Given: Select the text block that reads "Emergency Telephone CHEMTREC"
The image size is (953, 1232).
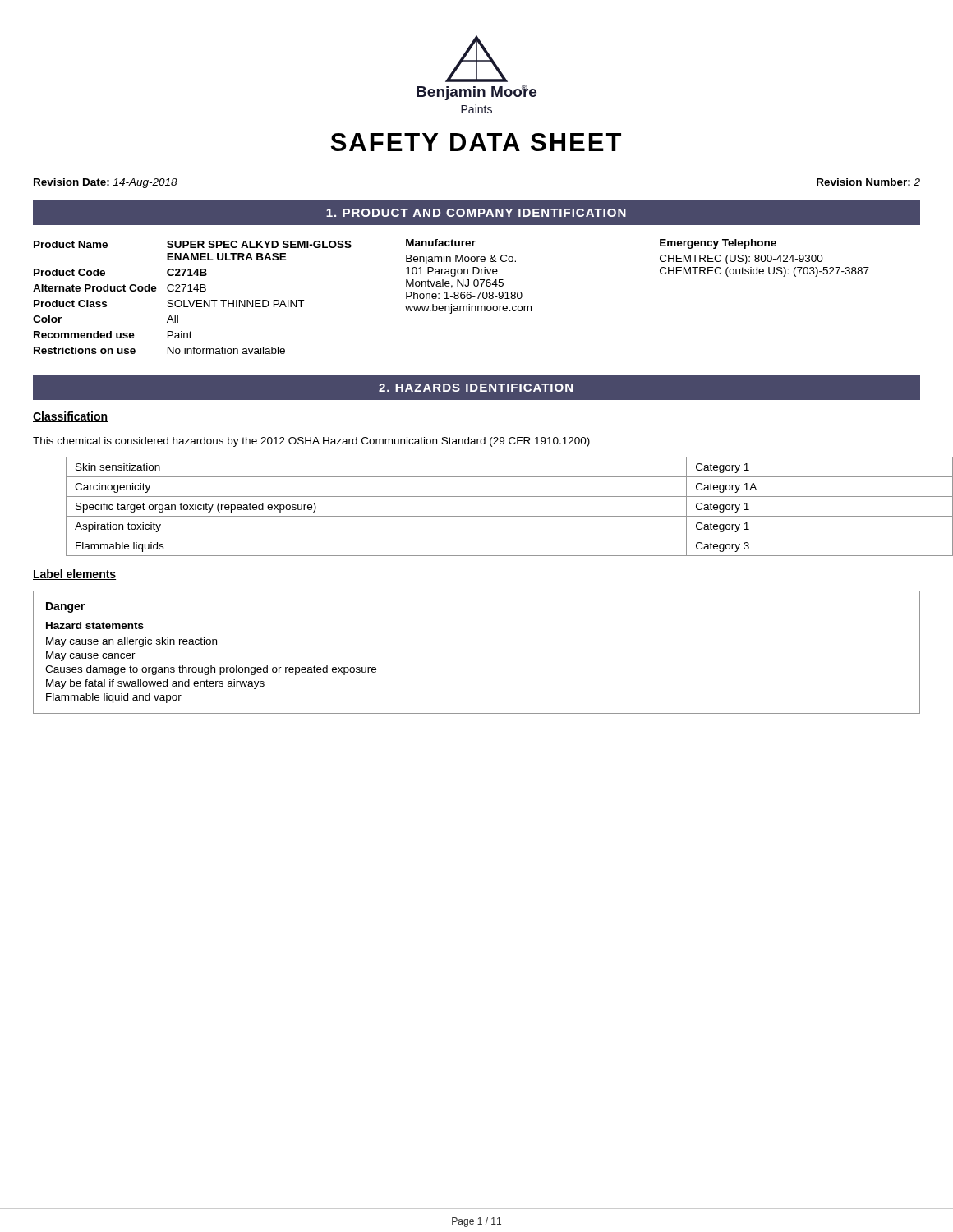Looking at the screenshot, I should (790, 257).
